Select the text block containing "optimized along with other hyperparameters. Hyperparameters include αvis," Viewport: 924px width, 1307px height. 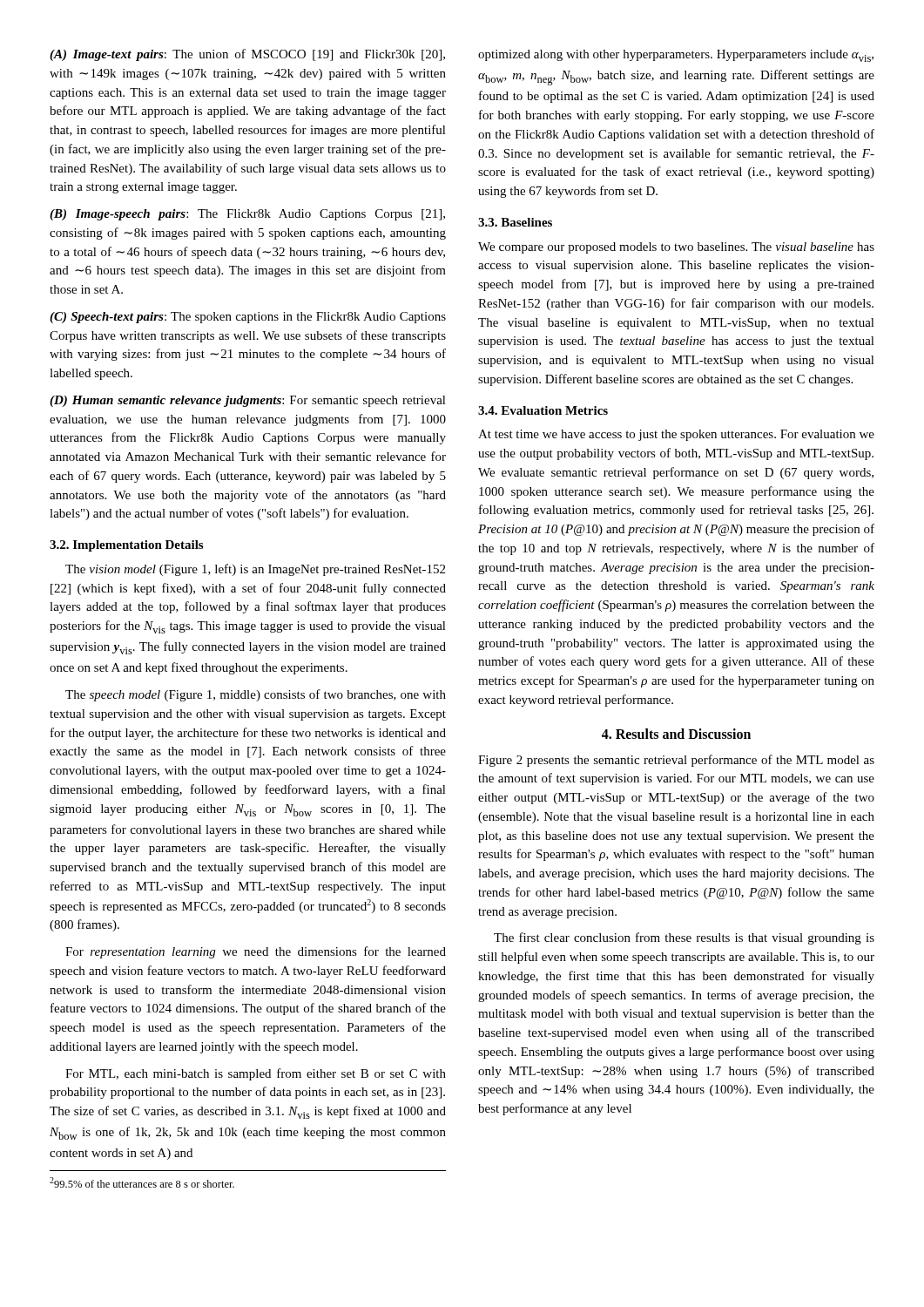676,123
